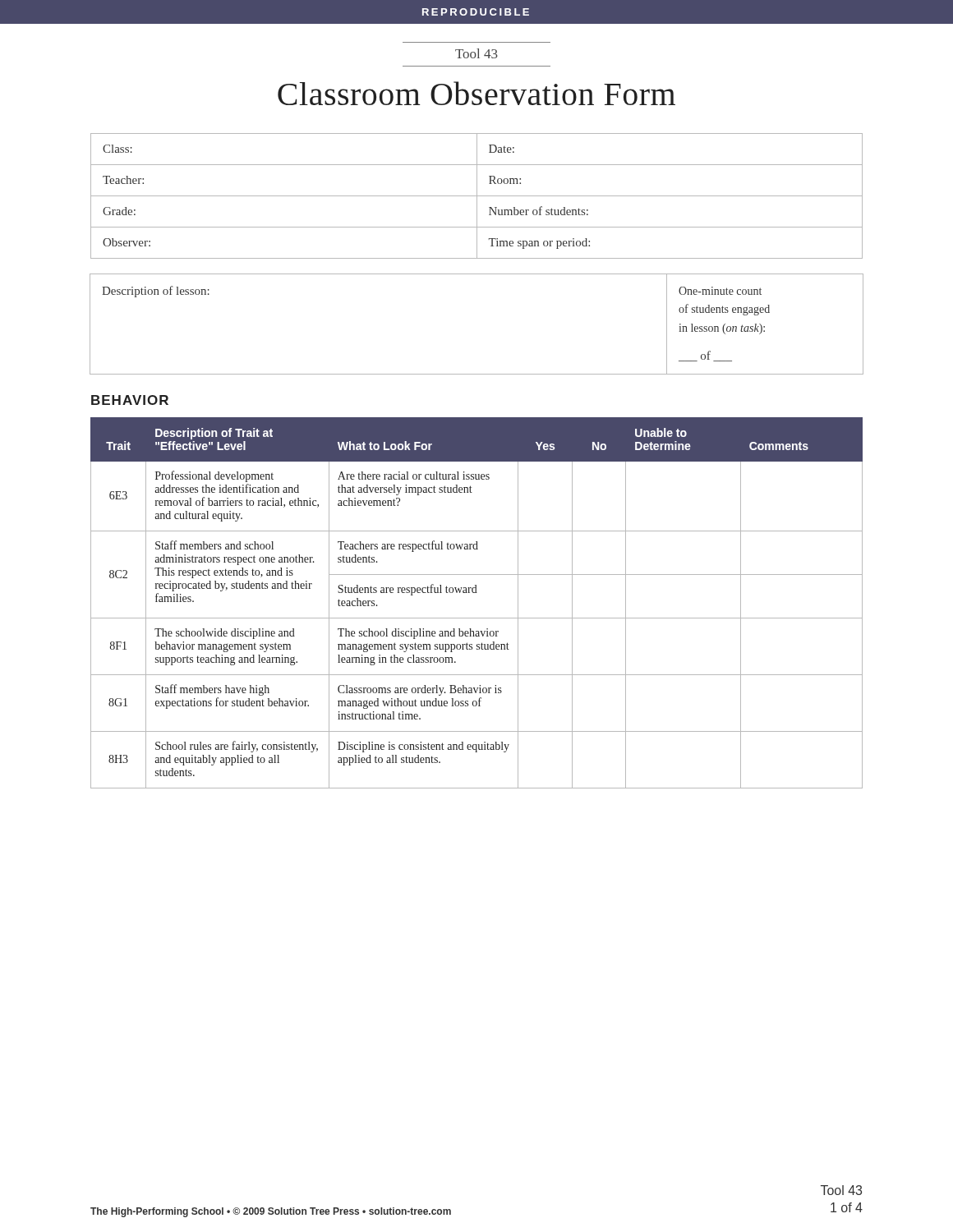
Task: Locate the text "Tool 43"
Action: (476, 54)
